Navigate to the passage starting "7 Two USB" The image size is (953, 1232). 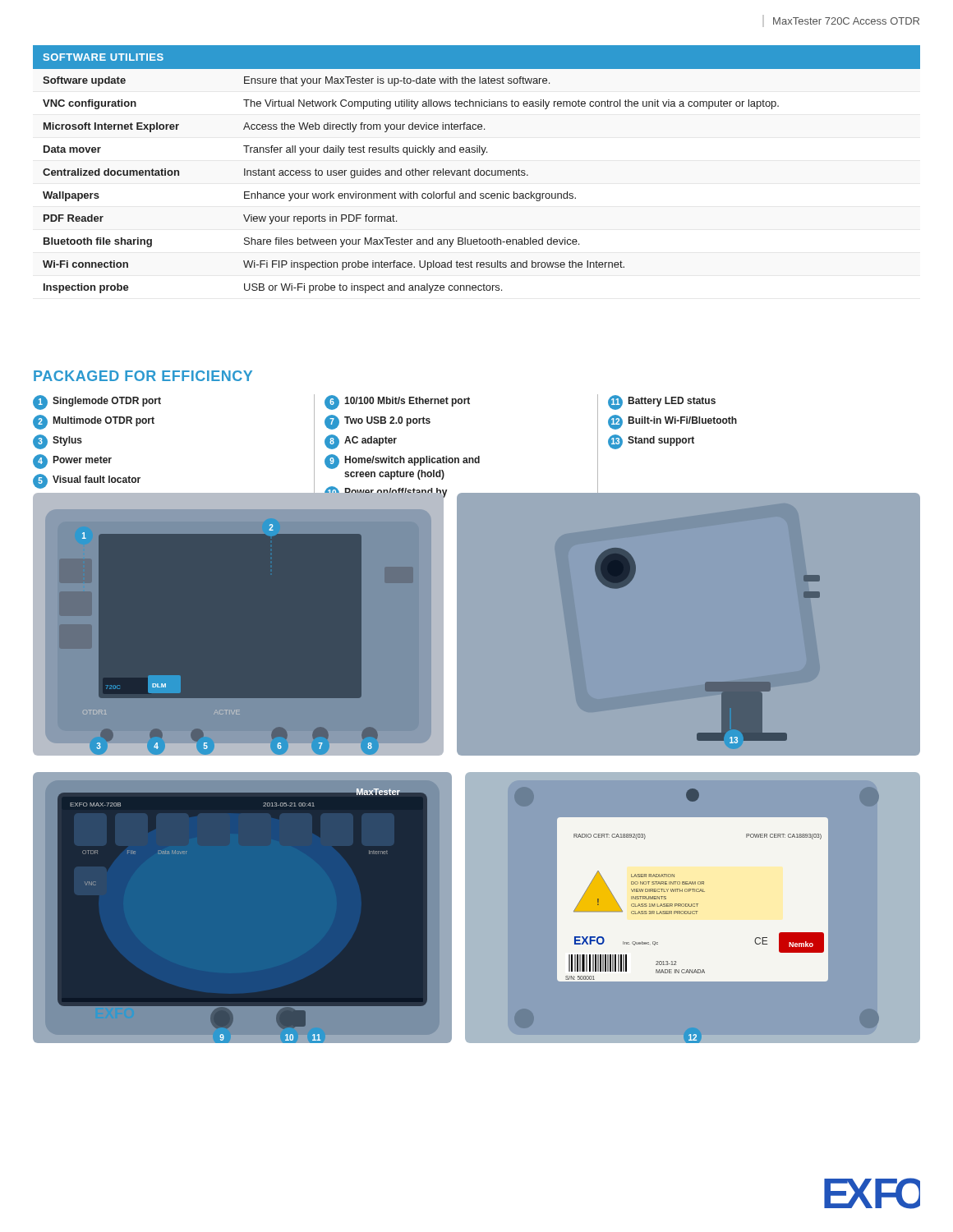[x=378, y=422]
